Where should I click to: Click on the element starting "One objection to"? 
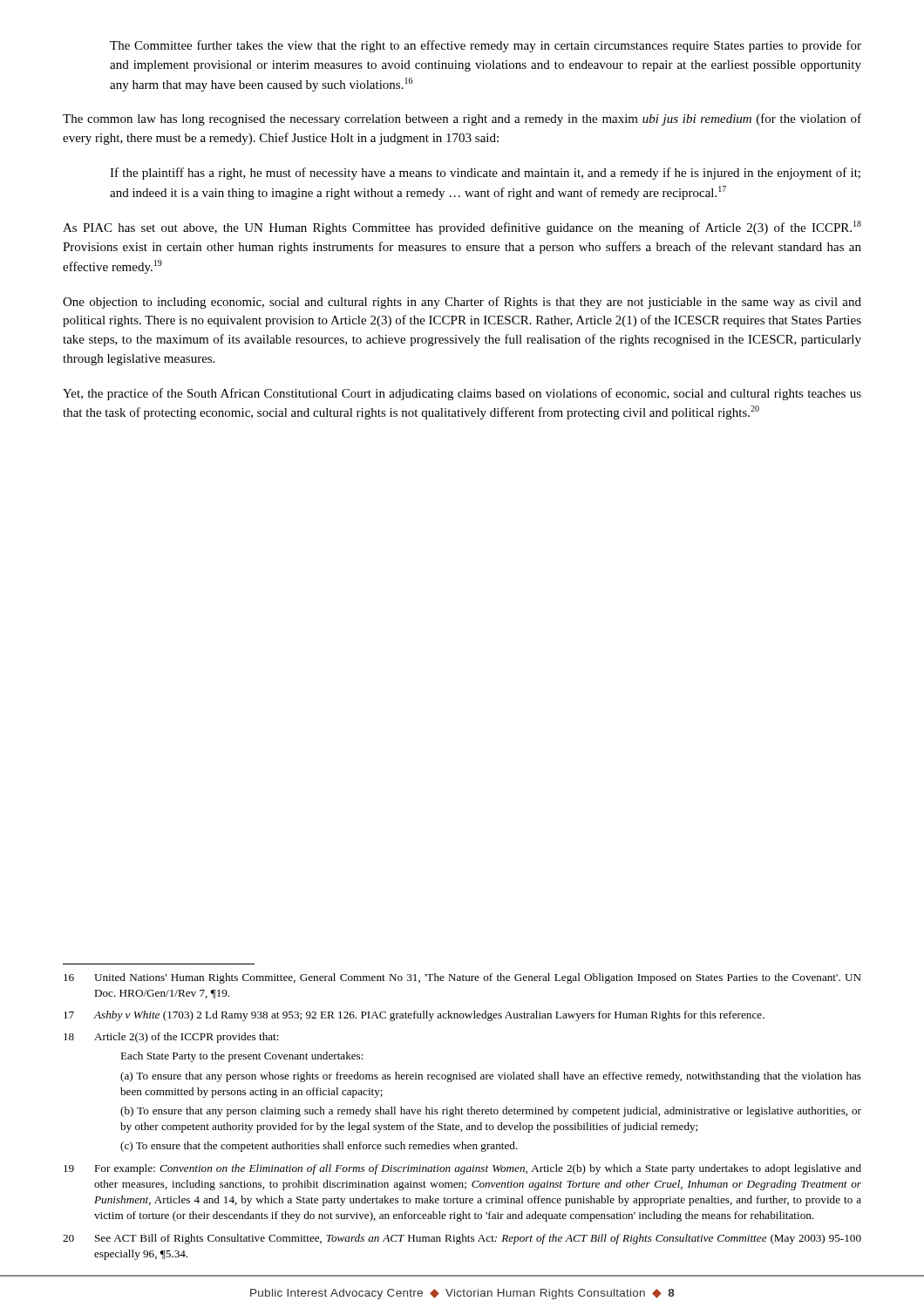(462, 330)
